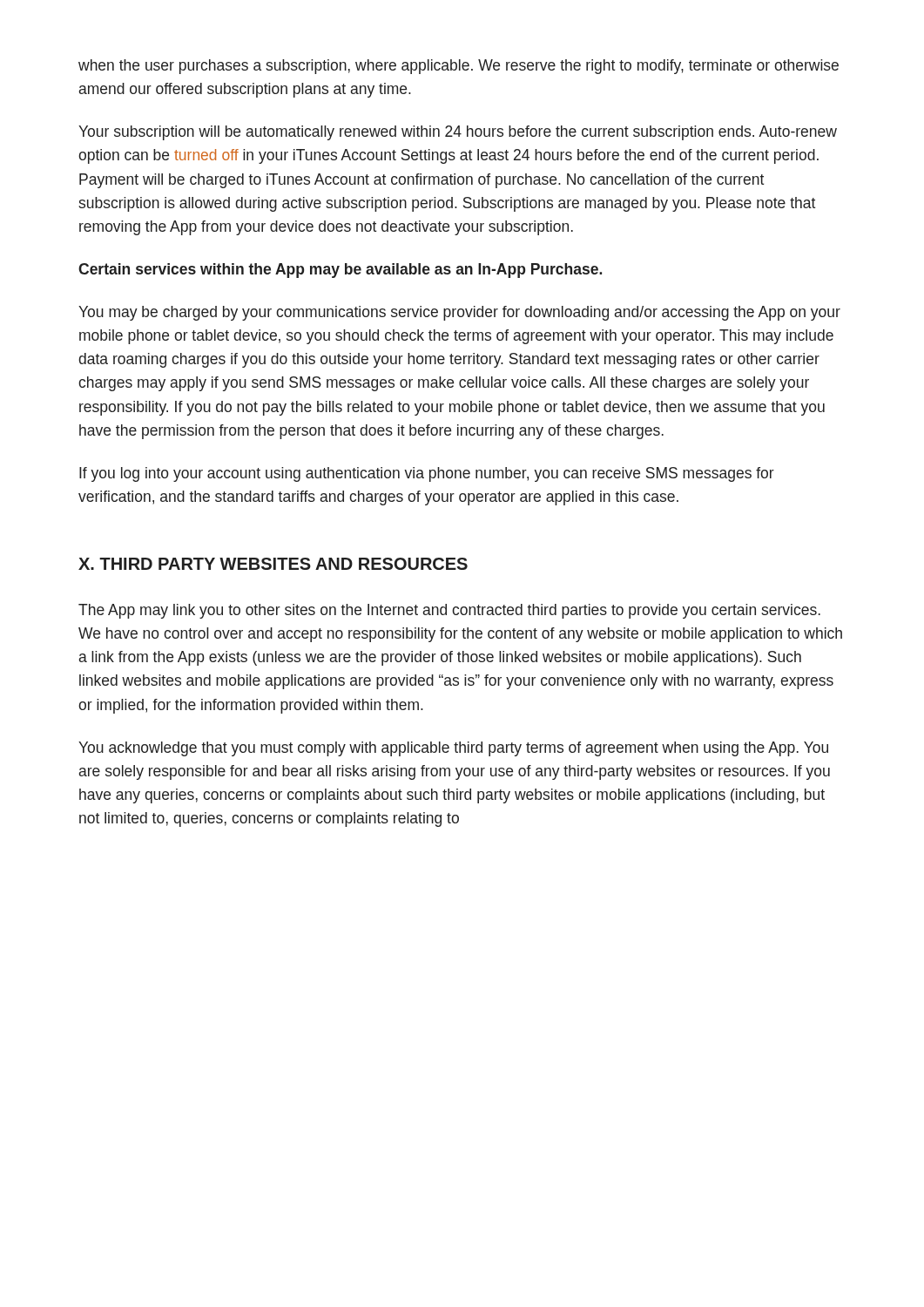Find the text block that reads "Your subscription will"
The width and height of the screenshot is (924, 1307).
pos(458,179)
